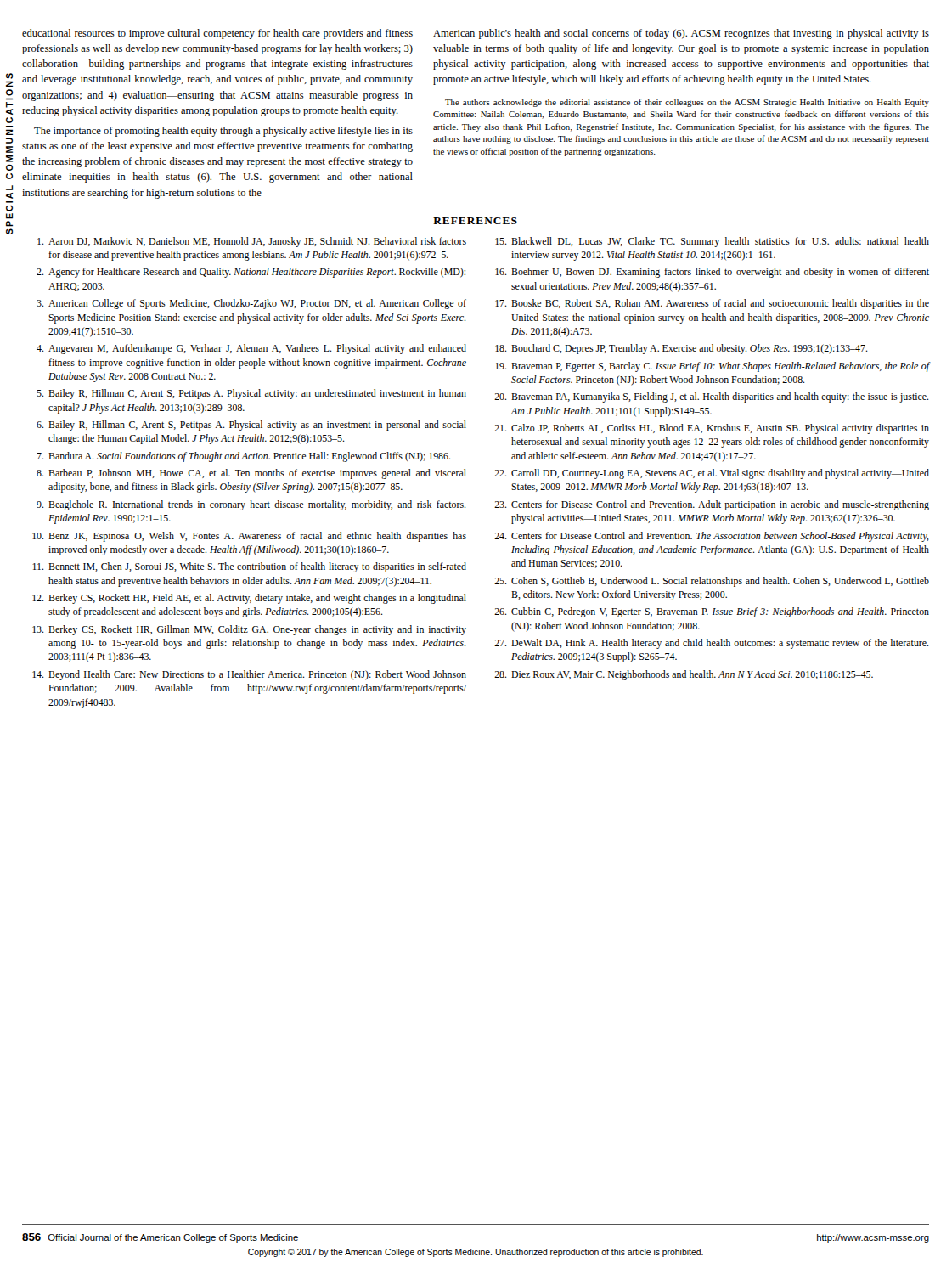Click on the passage starting "27. DeWalt DA, Hink A. Health literacy"
The height and width of the screenshot is (1274, 952).
[707, 650]
